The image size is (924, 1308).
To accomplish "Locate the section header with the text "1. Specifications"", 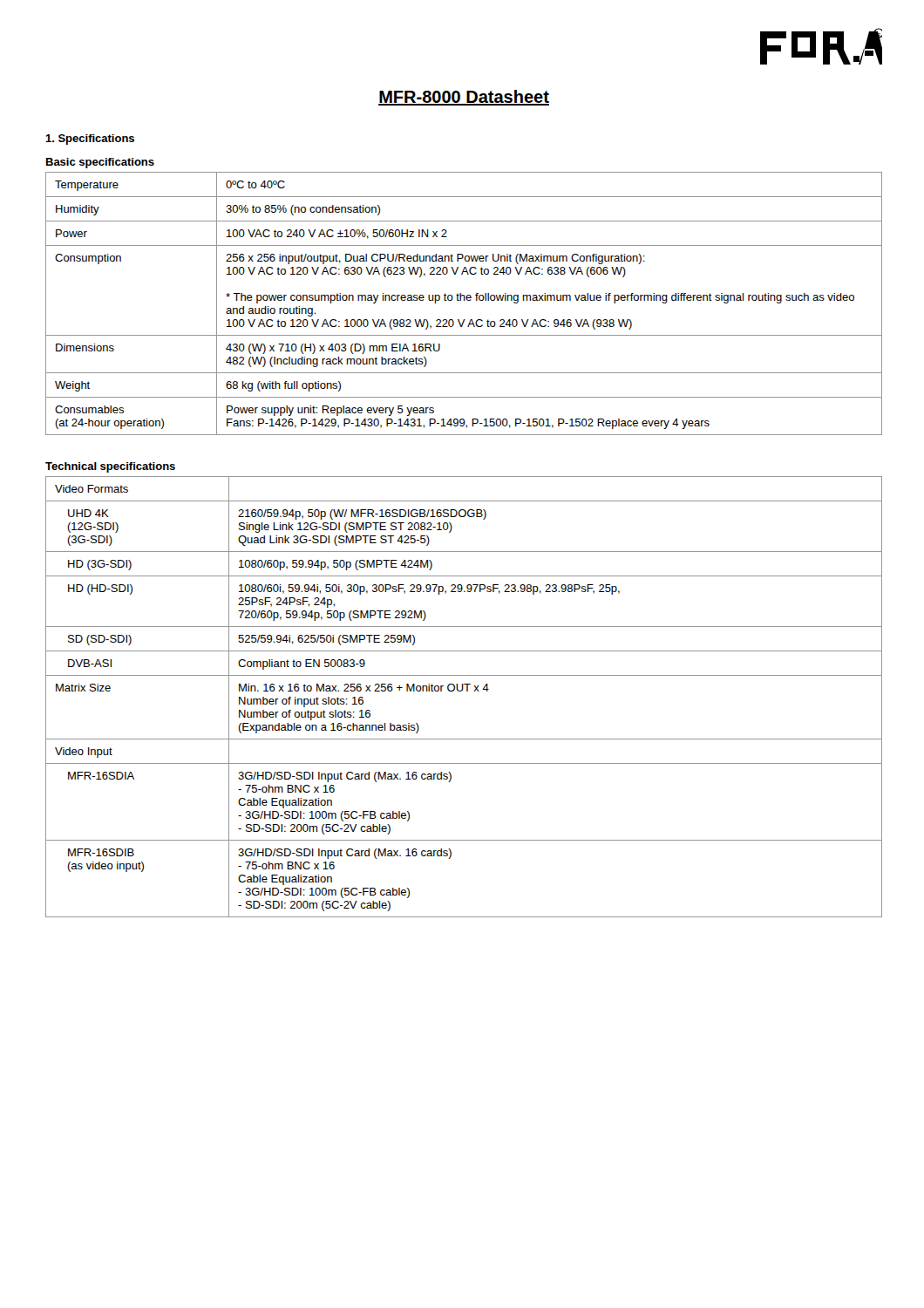I will [x=90, y=138].
